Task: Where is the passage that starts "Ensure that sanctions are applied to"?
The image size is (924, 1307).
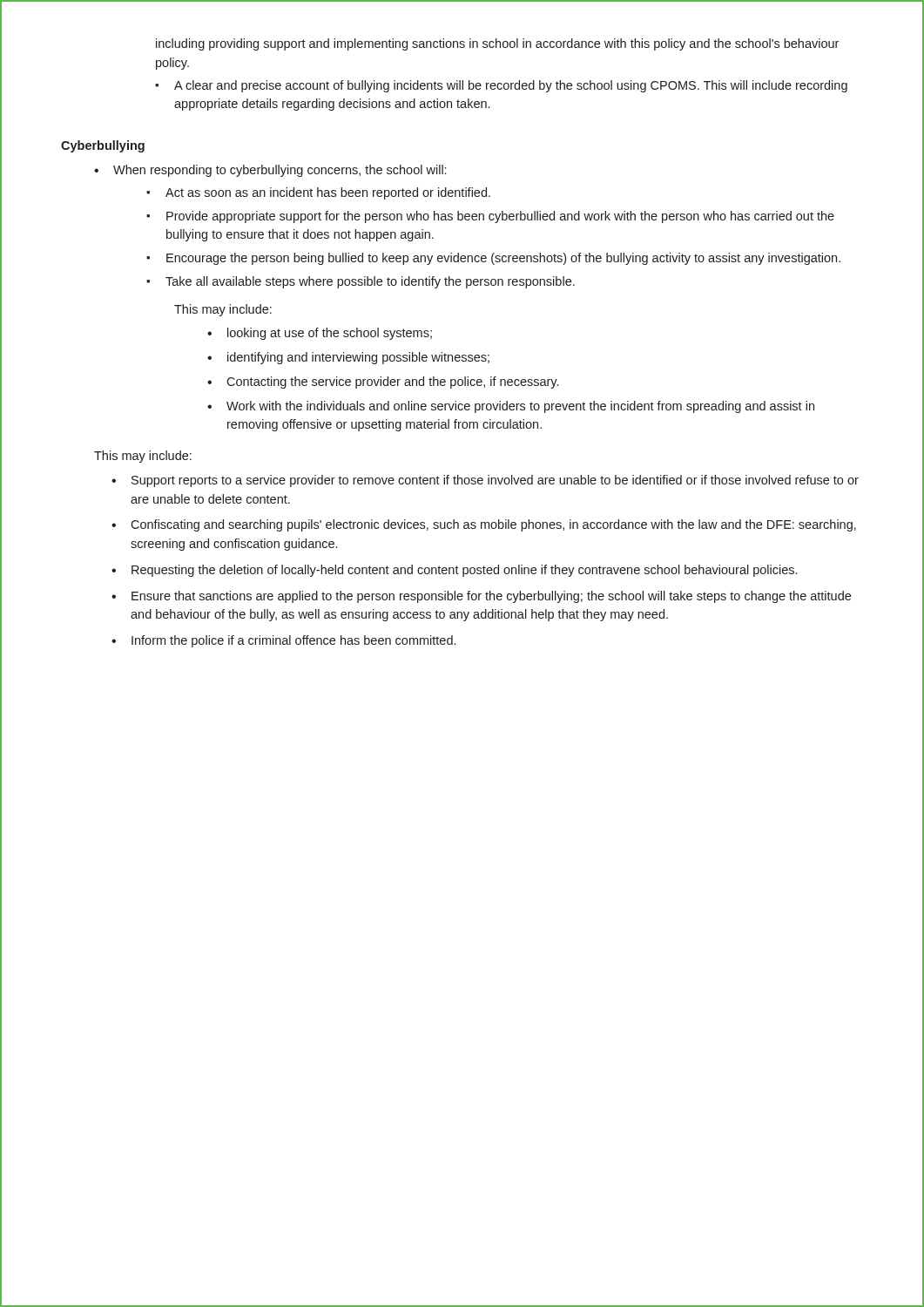Action: (x=491, y=605)
